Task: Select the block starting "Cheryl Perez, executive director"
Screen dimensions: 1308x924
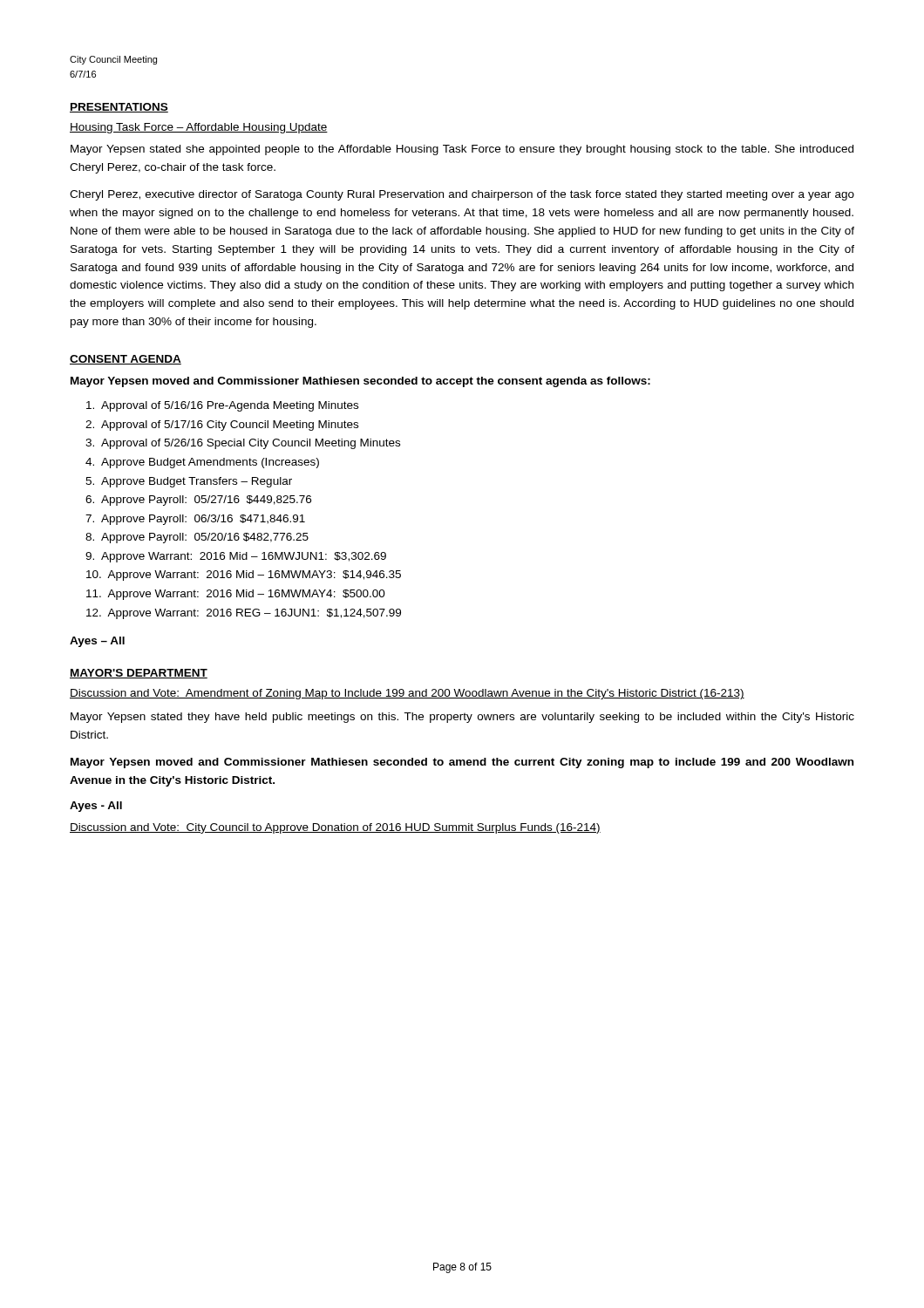Action: tap(462, 258)
